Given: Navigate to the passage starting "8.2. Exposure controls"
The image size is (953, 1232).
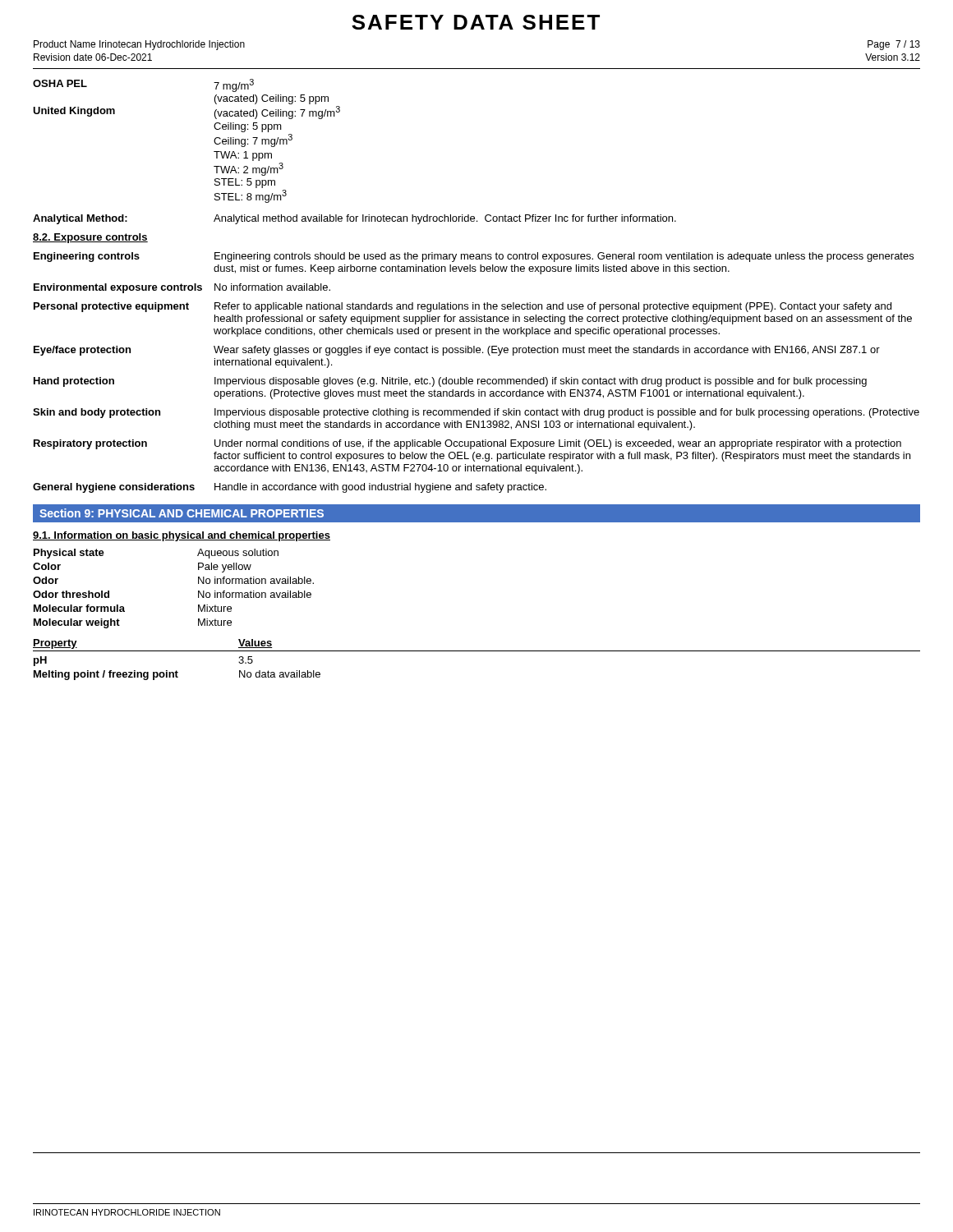Looking at the screenshot, I should click(90, 237).
